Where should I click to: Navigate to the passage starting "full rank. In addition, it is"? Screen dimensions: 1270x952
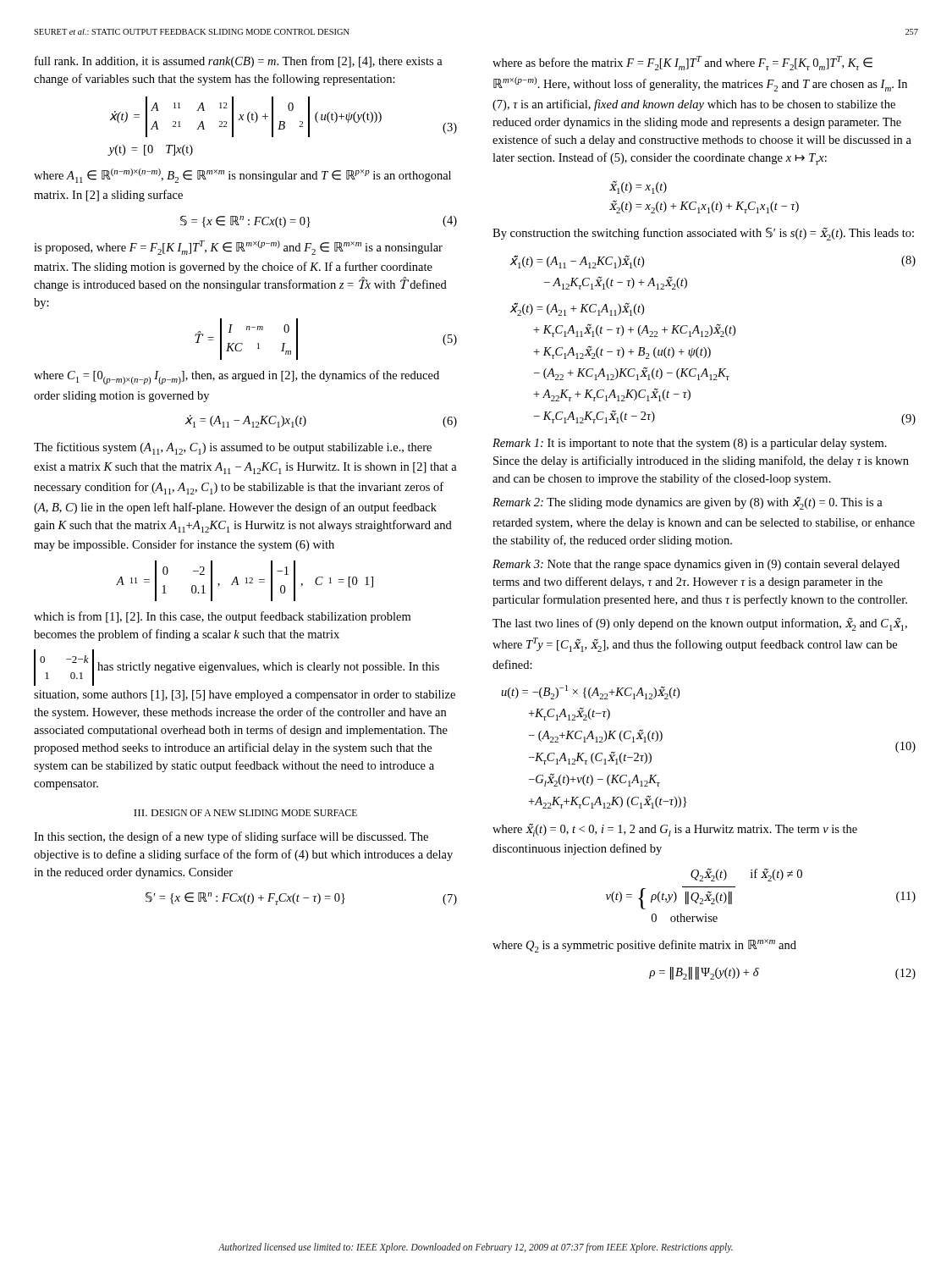(245, 70)
